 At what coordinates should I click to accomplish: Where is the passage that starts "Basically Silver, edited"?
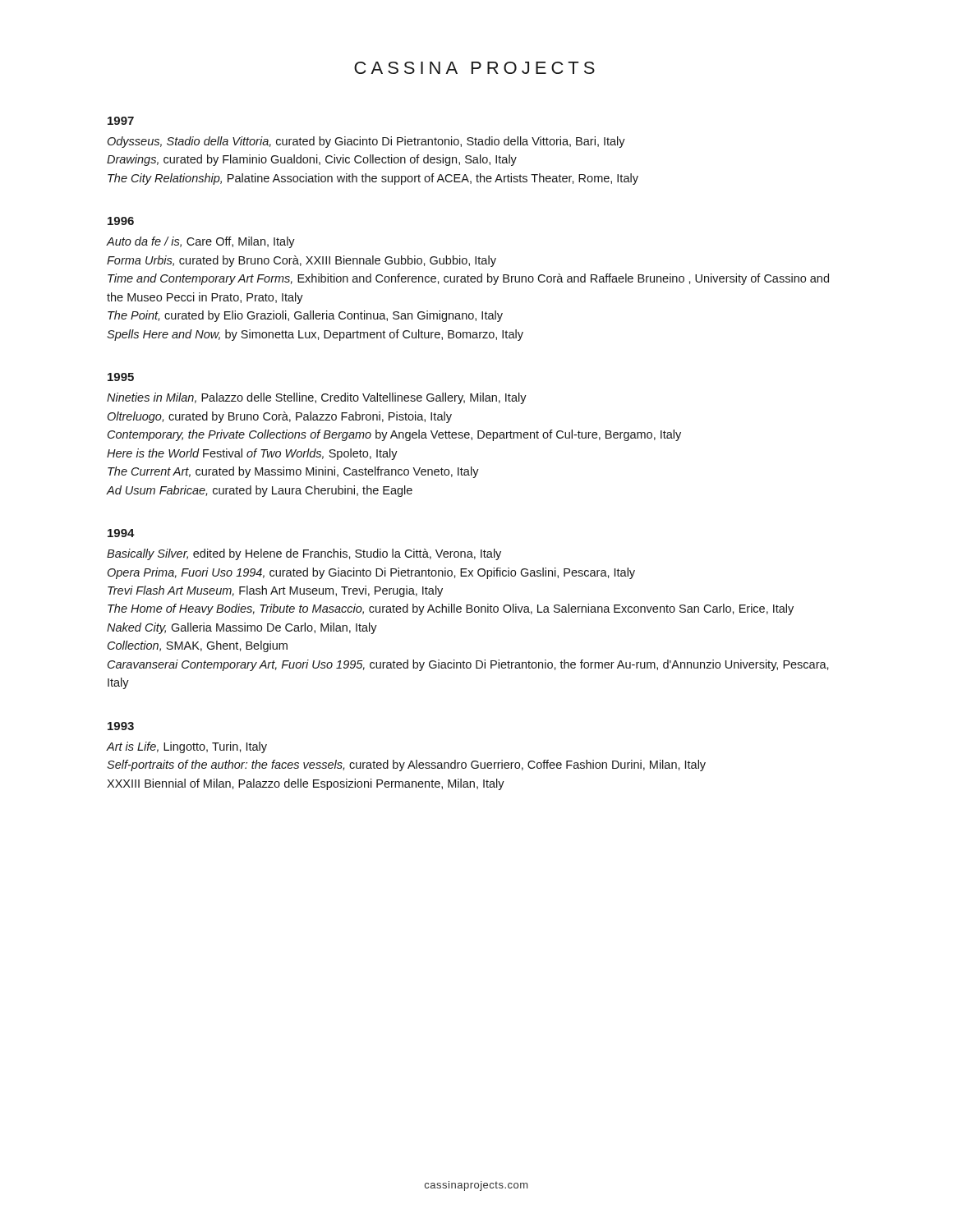(x=476, y=618)
